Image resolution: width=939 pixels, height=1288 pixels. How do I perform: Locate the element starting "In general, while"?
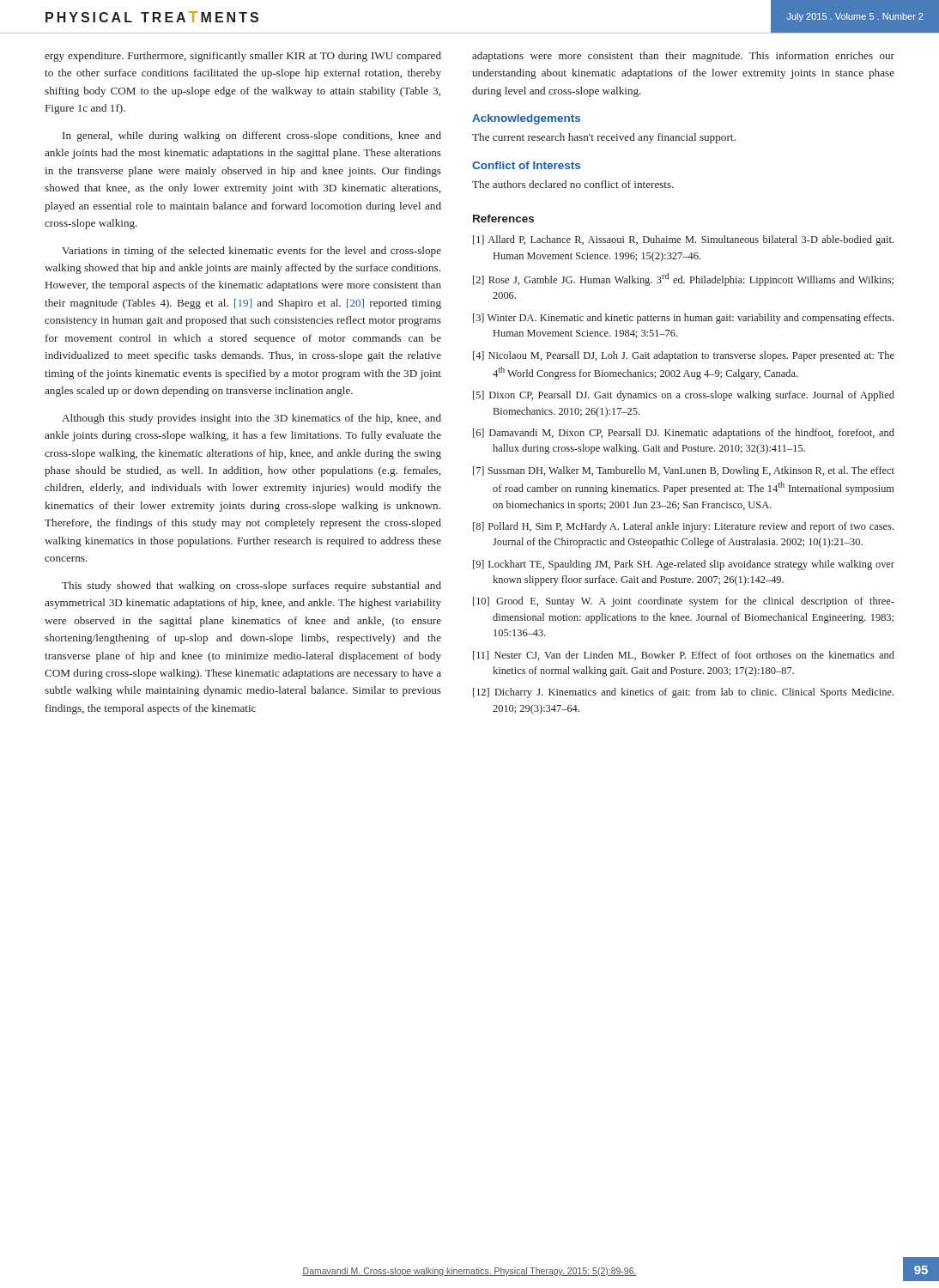(243, 179)
